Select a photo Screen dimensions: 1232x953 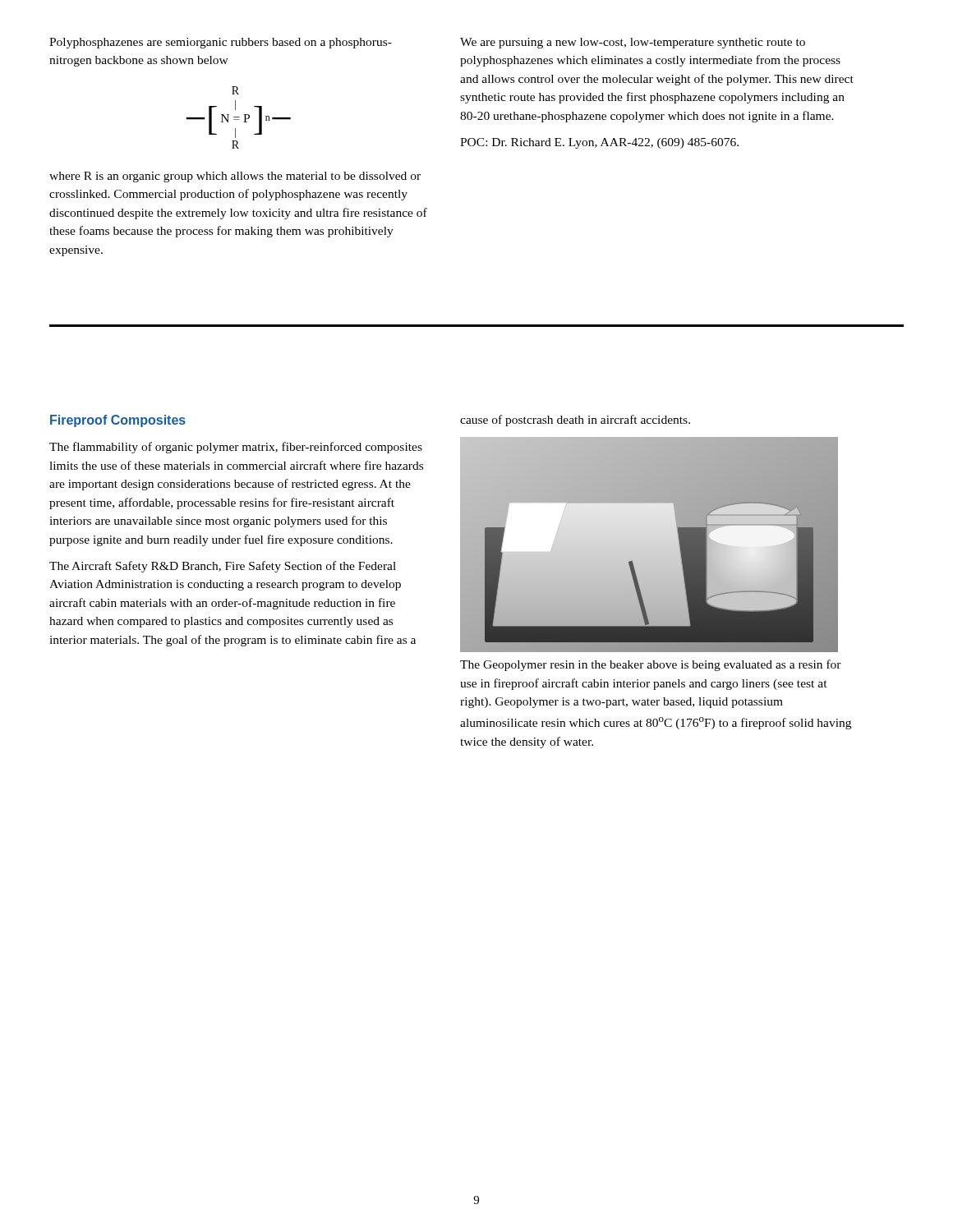coord(657,547)
